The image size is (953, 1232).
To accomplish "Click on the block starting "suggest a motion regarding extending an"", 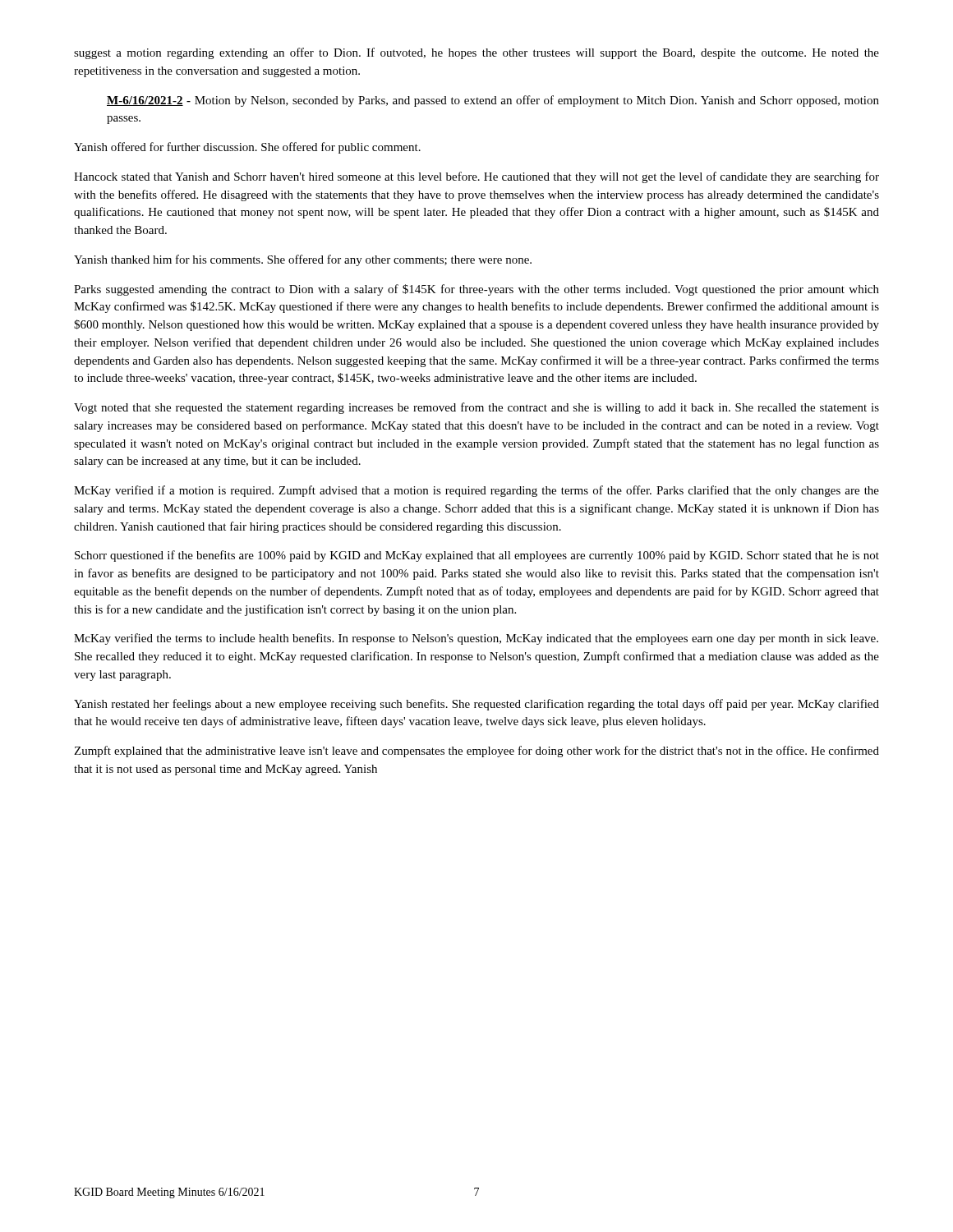I will click(476, 61).
